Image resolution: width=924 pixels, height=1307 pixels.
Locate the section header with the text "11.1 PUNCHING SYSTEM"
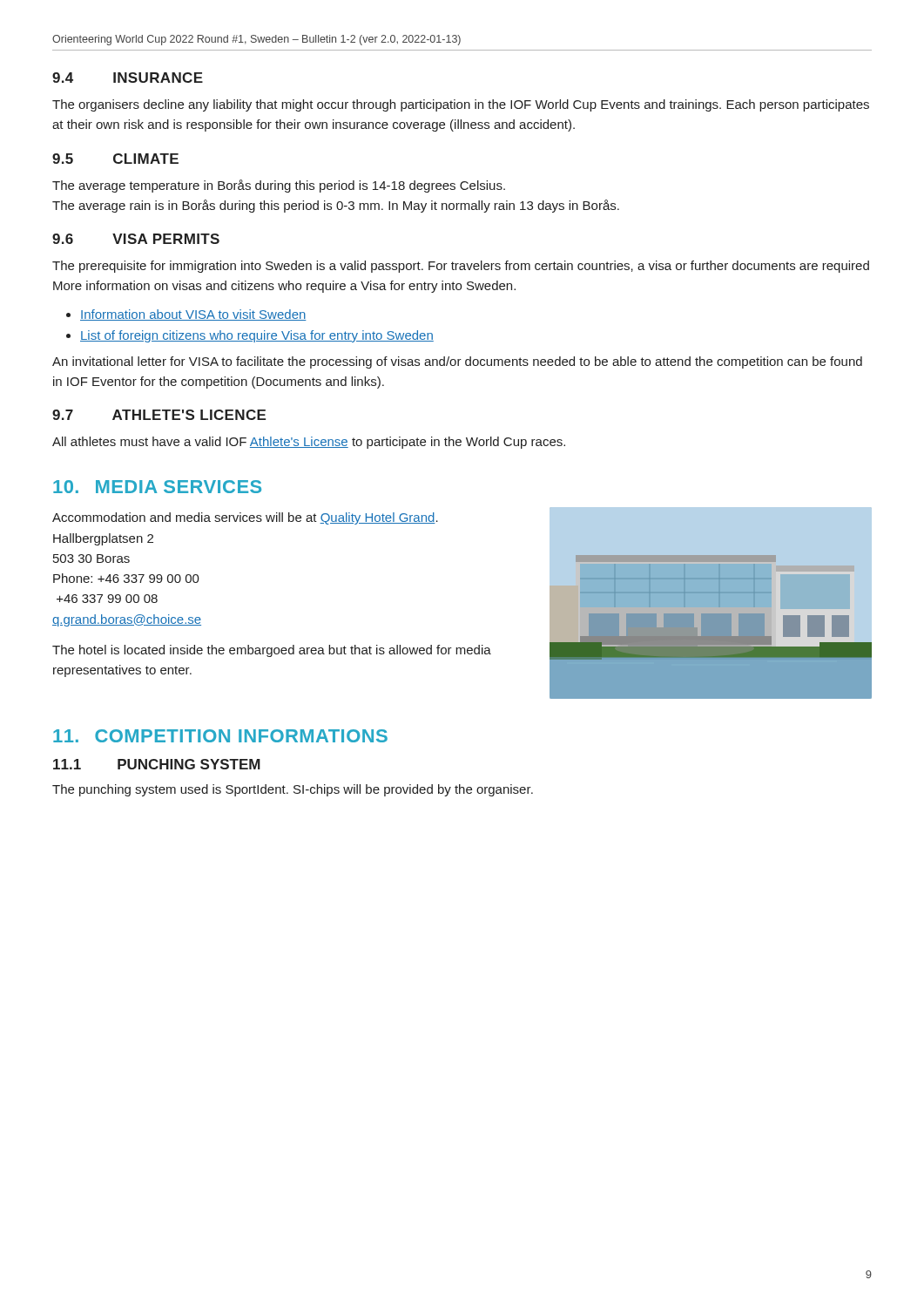(157, 765)
